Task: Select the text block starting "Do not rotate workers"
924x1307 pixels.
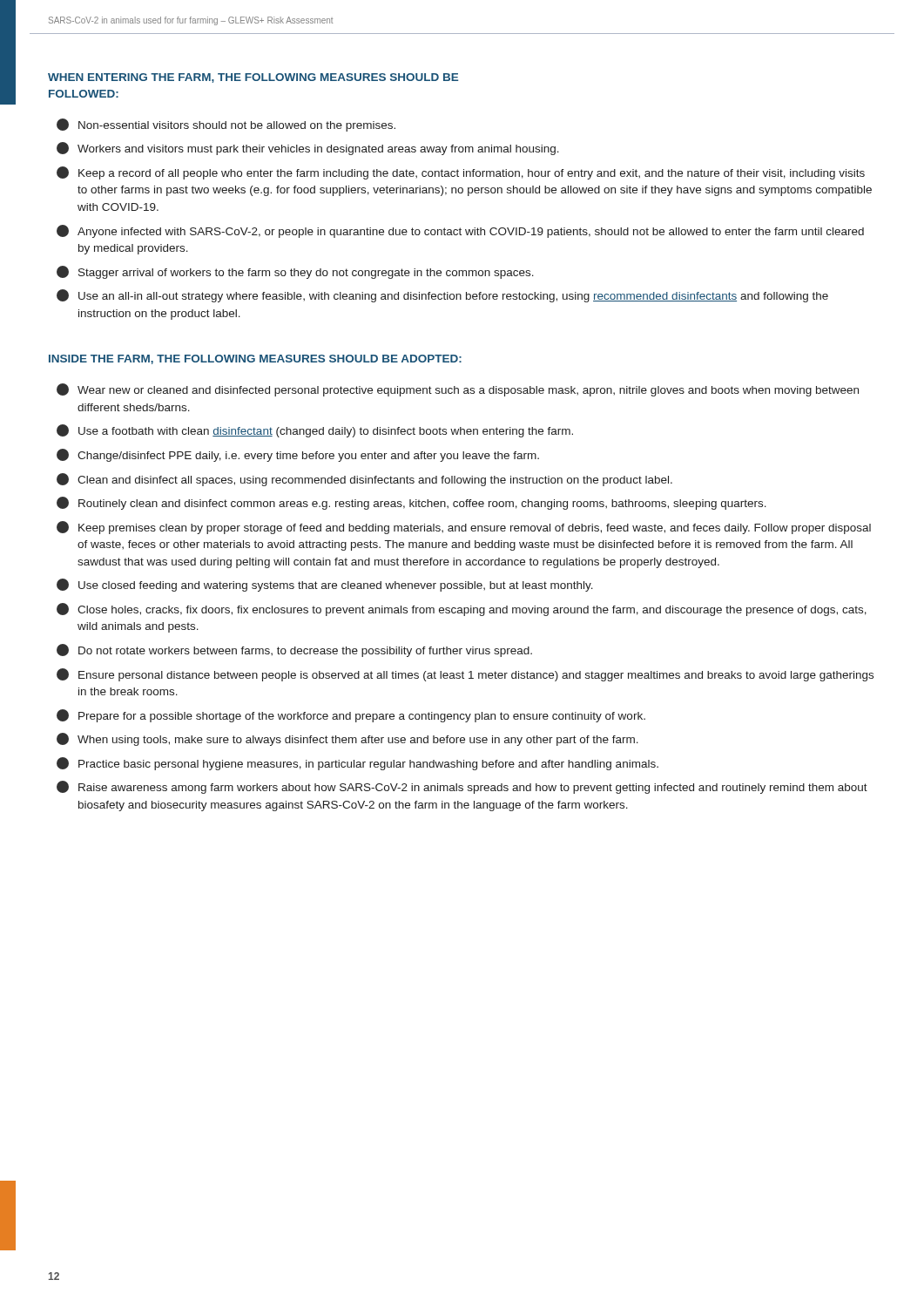Action: [x=466, y=651]
